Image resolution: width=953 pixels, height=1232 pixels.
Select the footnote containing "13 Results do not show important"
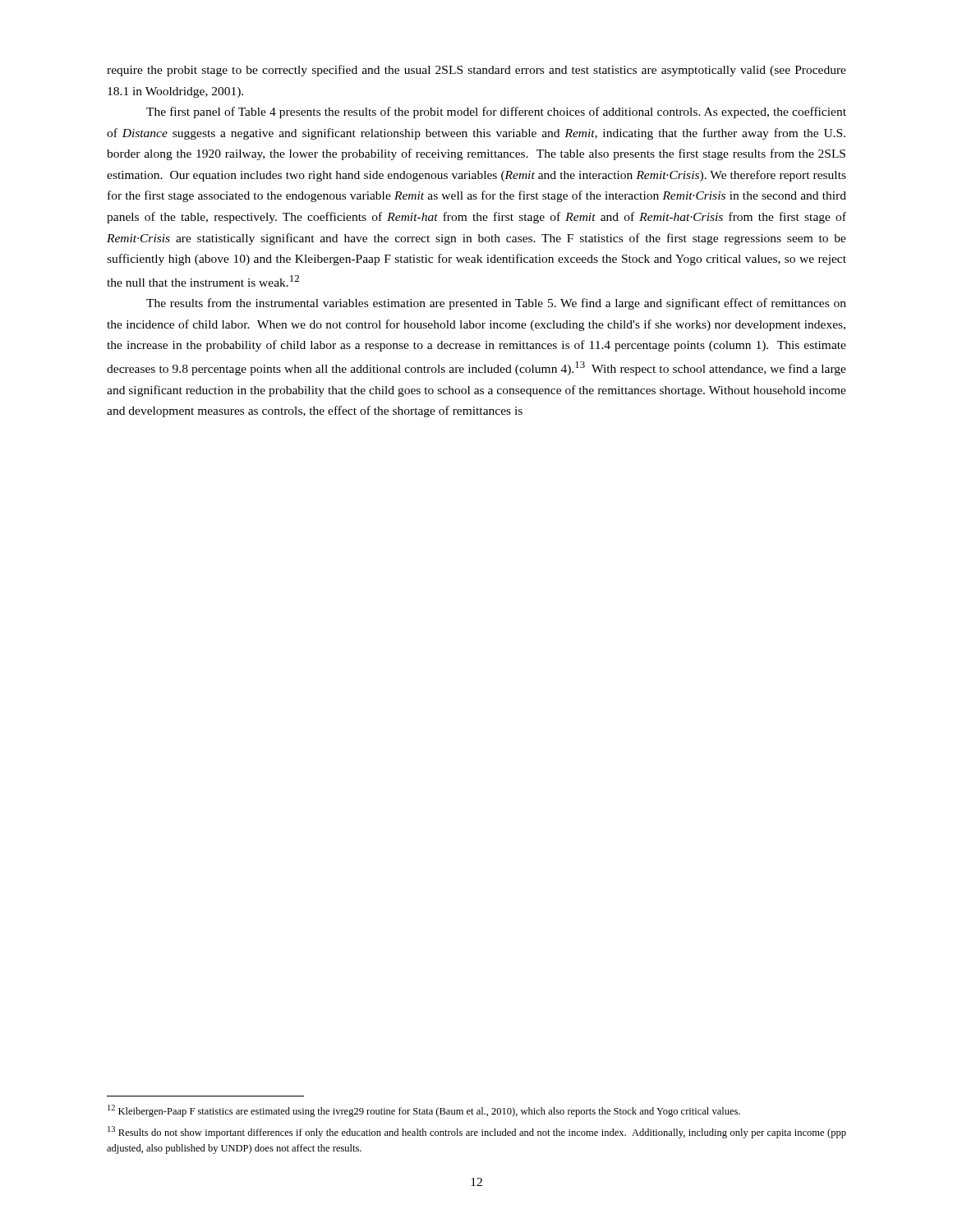476,1140
